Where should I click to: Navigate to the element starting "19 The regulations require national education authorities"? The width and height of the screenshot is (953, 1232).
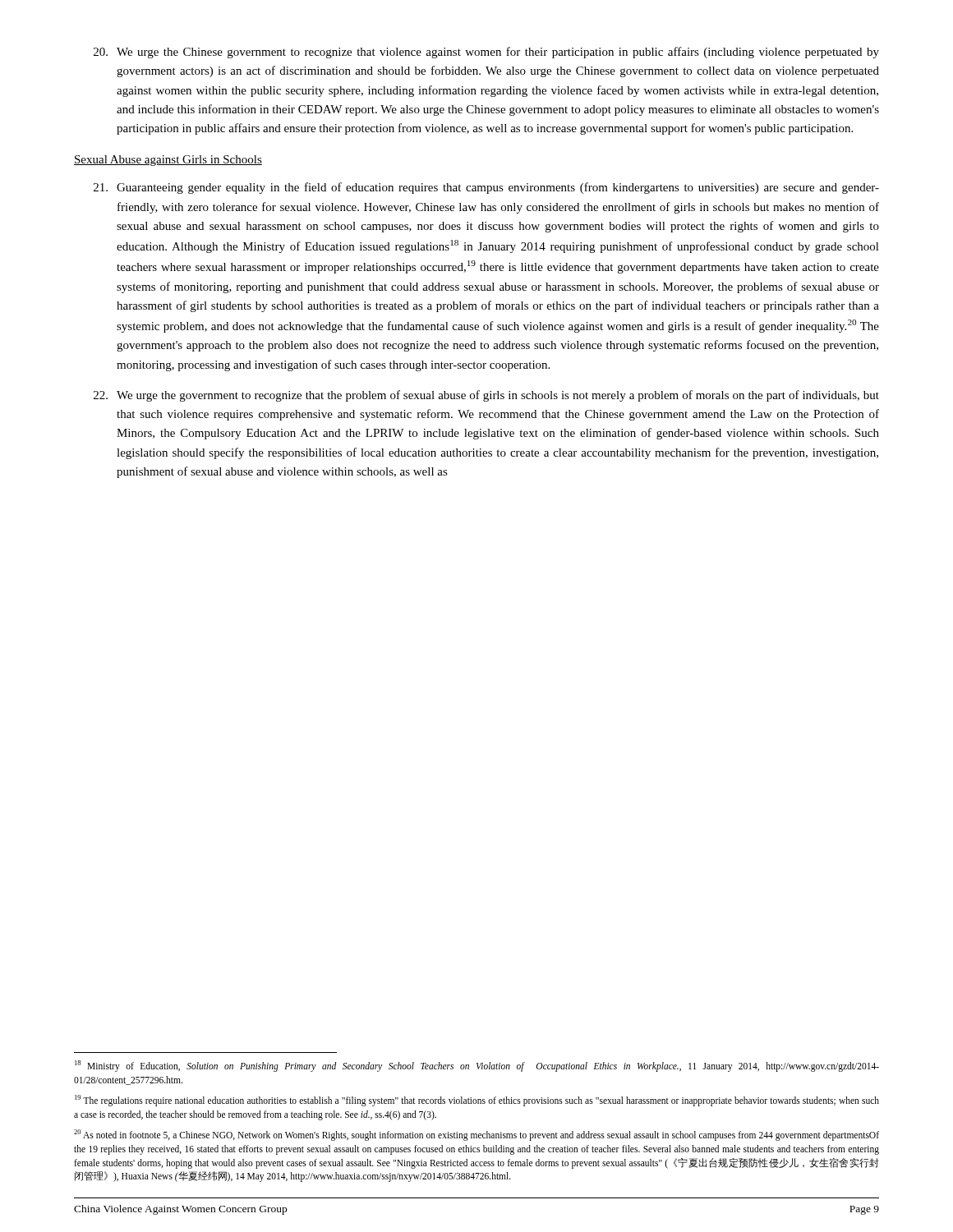476,1106
